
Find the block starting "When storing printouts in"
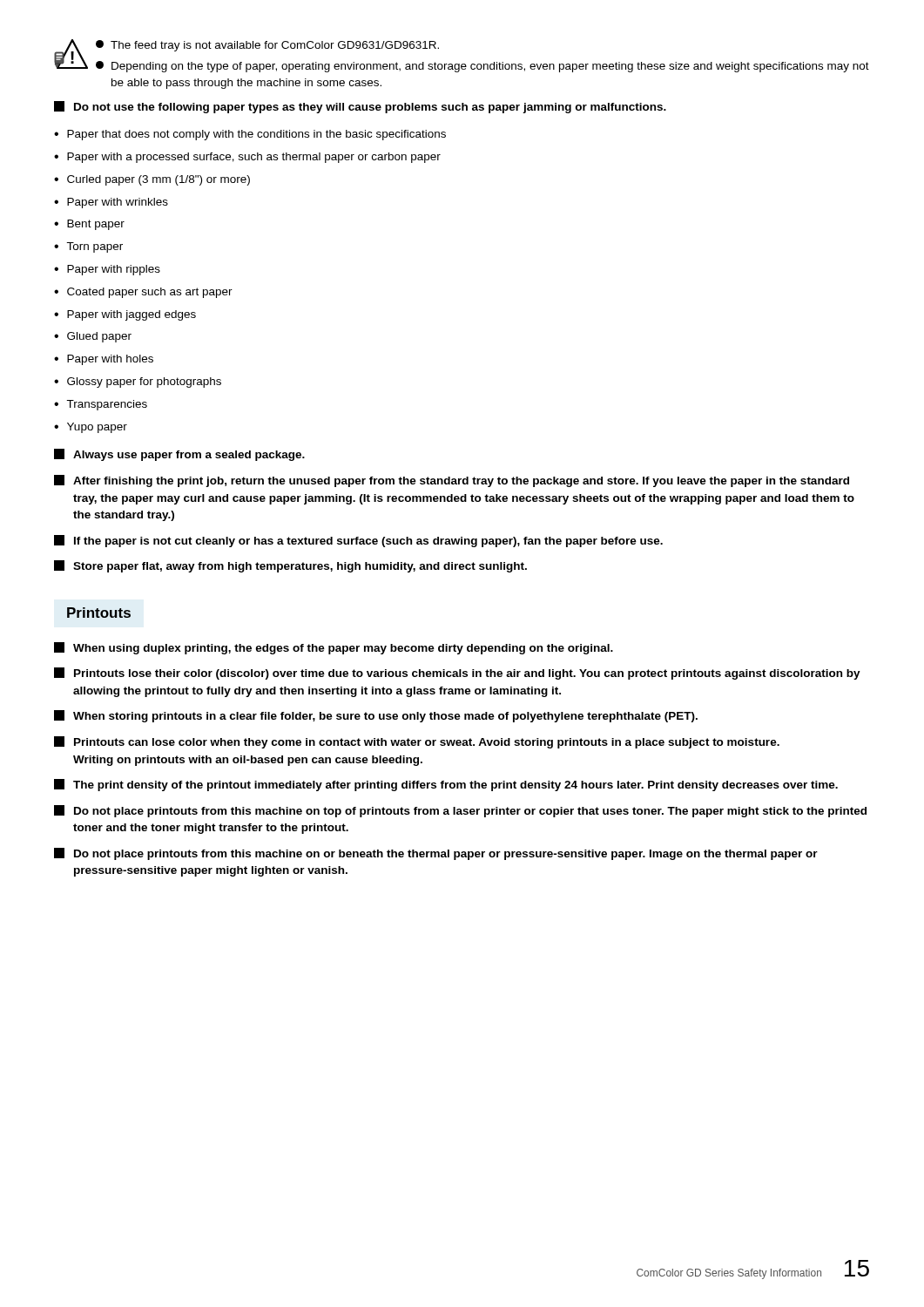(x=376, y=716)
